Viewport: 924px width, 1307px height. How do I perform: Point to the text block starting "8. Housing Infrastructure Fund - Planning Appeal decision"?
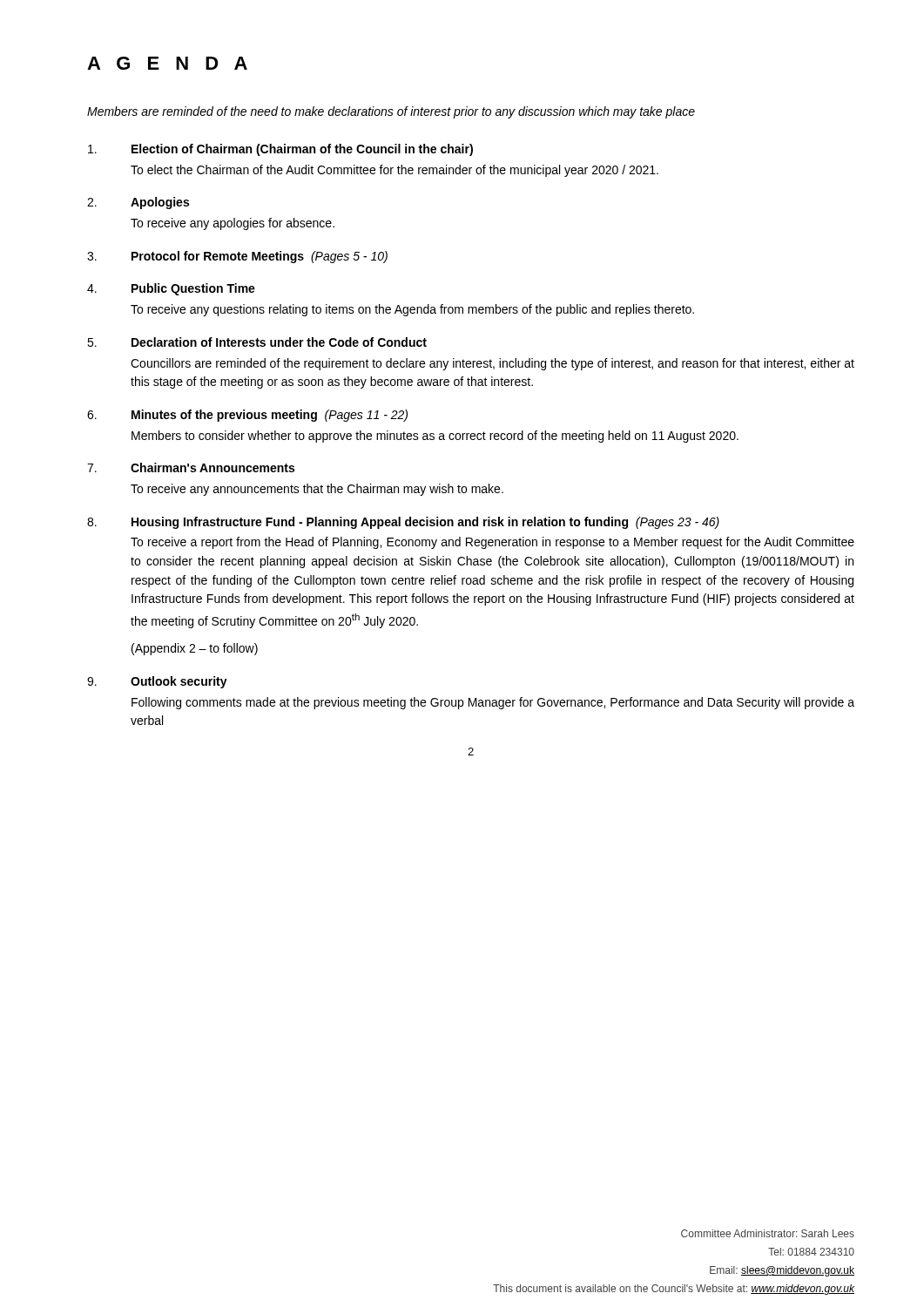click(471, 586)
